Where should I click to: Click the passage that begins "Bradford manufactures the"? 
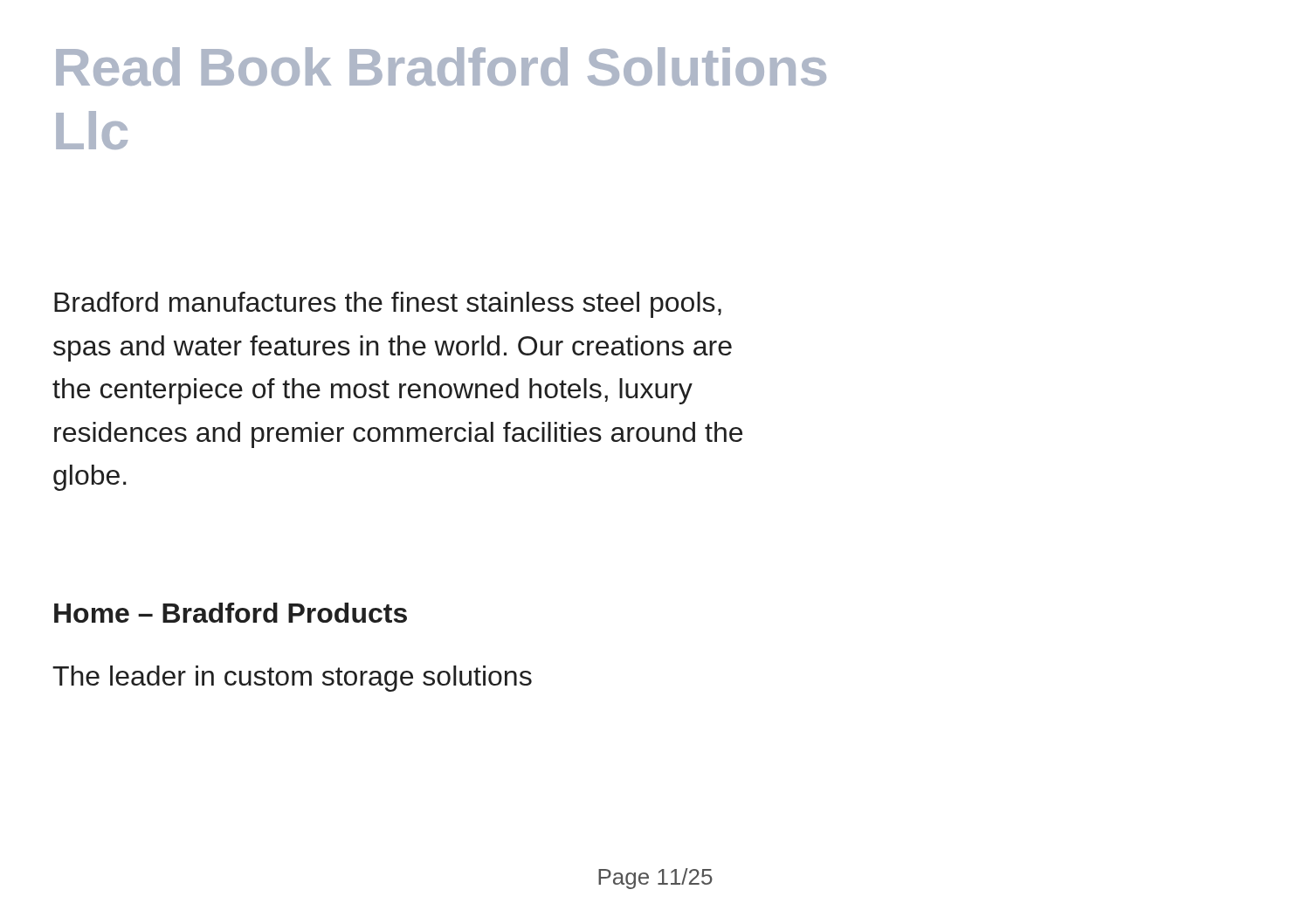[x=410, y=389]
